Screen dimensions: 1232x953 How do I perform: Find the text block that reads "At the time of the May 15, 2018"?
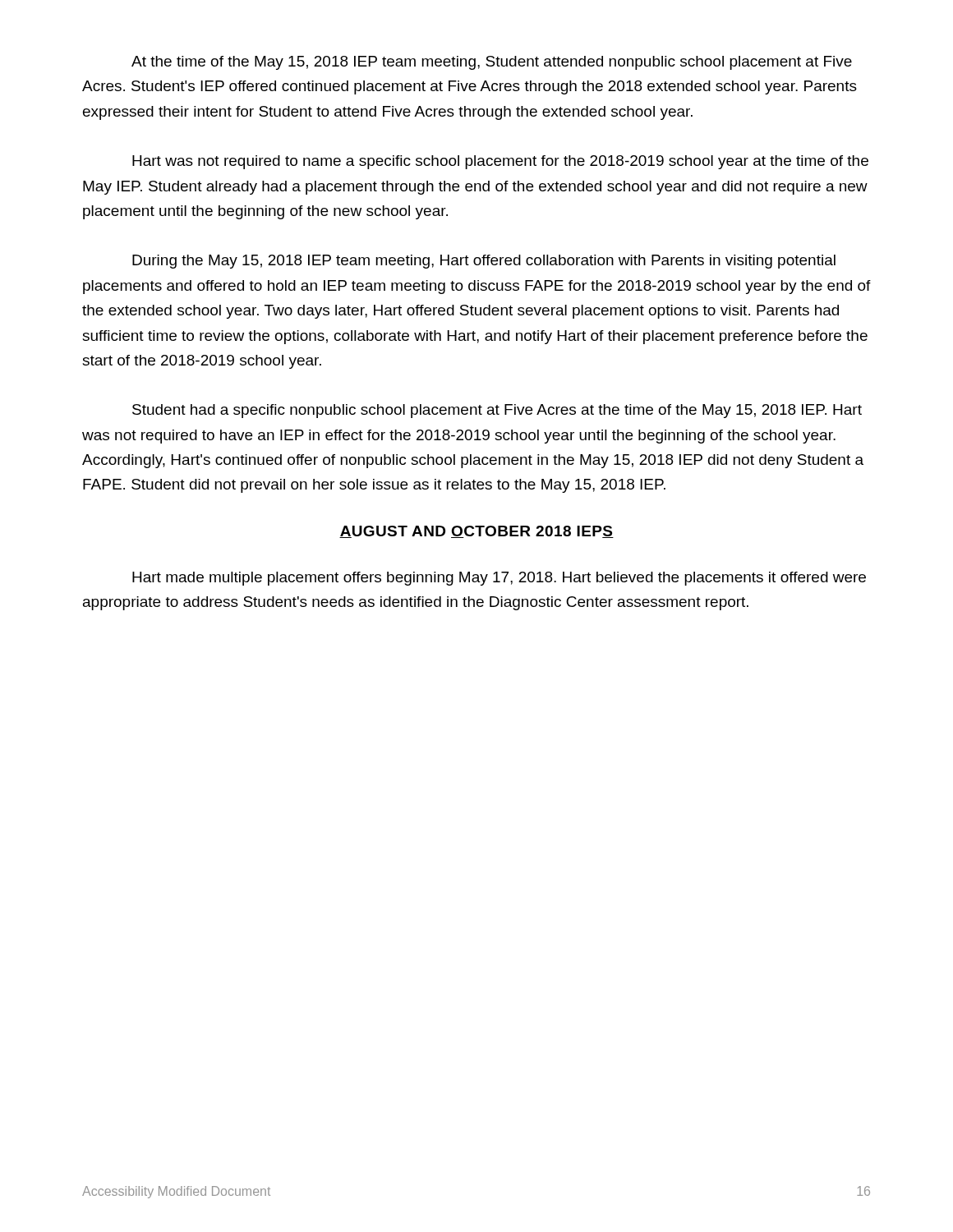click(x=469, y=86)
